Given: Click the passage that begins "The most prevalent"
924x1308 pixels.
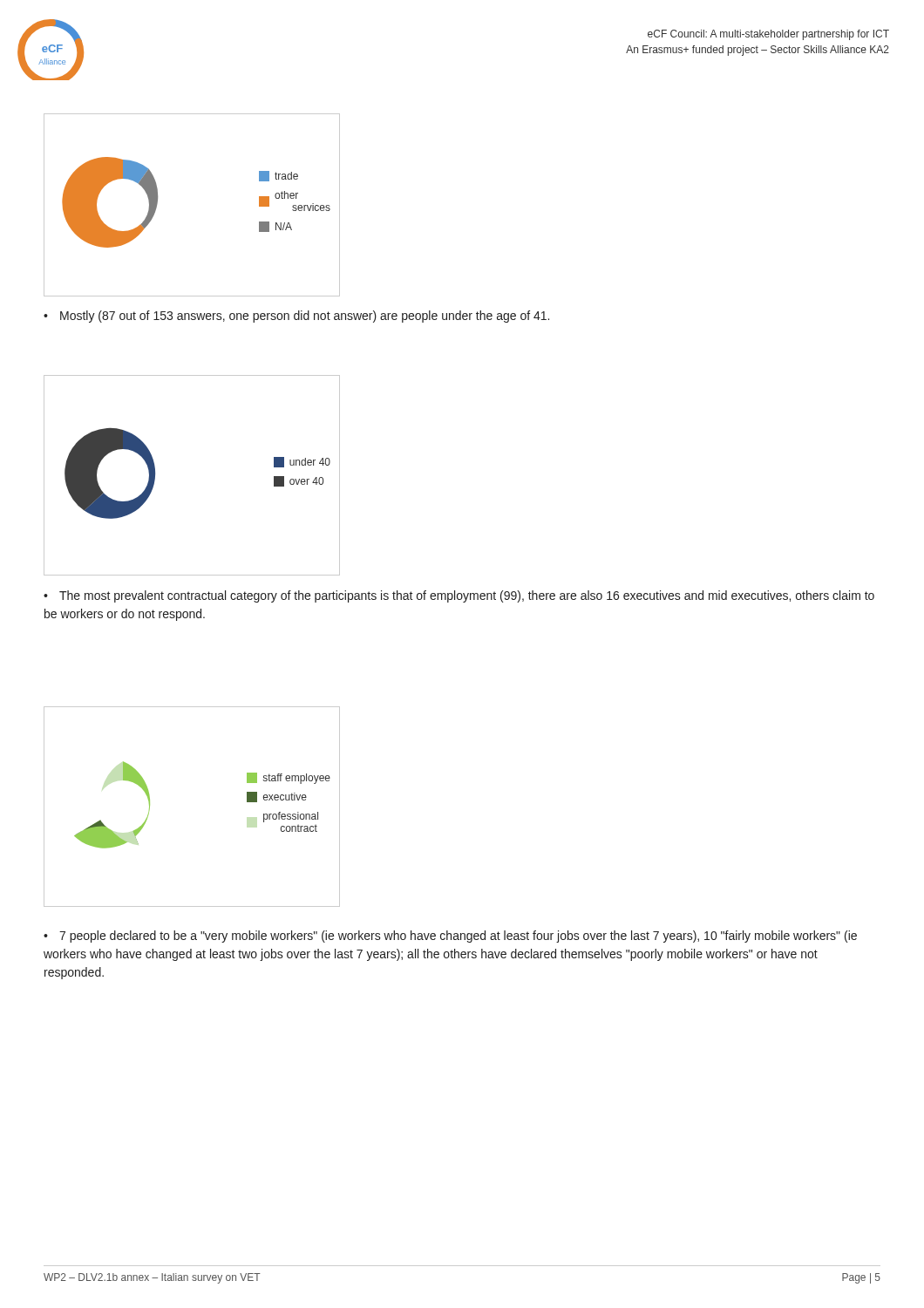Looking at the screenshot, I should pyautogui.click(x=459, y=605).
